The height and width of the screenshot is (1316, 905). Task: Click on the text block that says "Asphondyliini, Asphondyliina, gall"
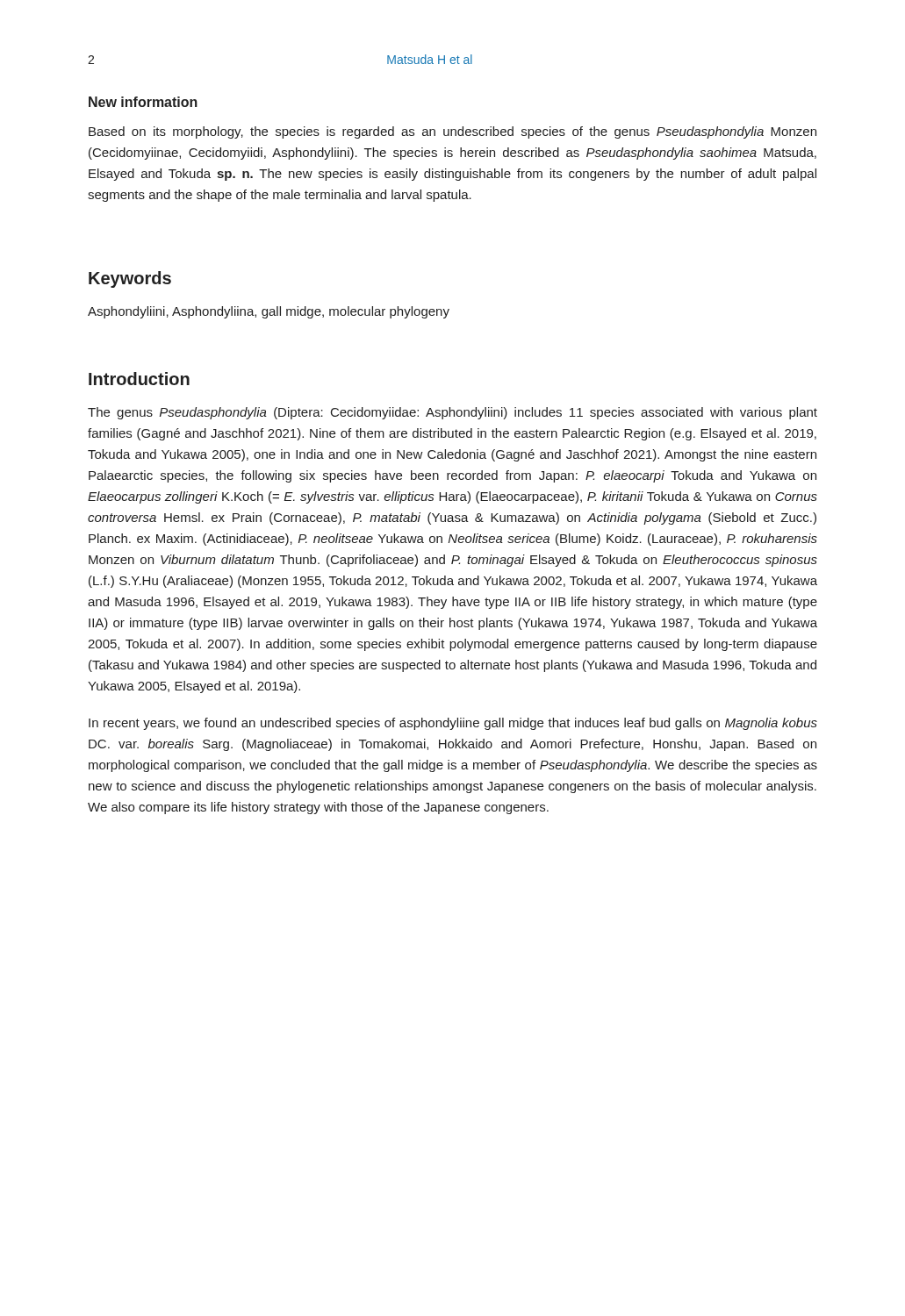269,311
